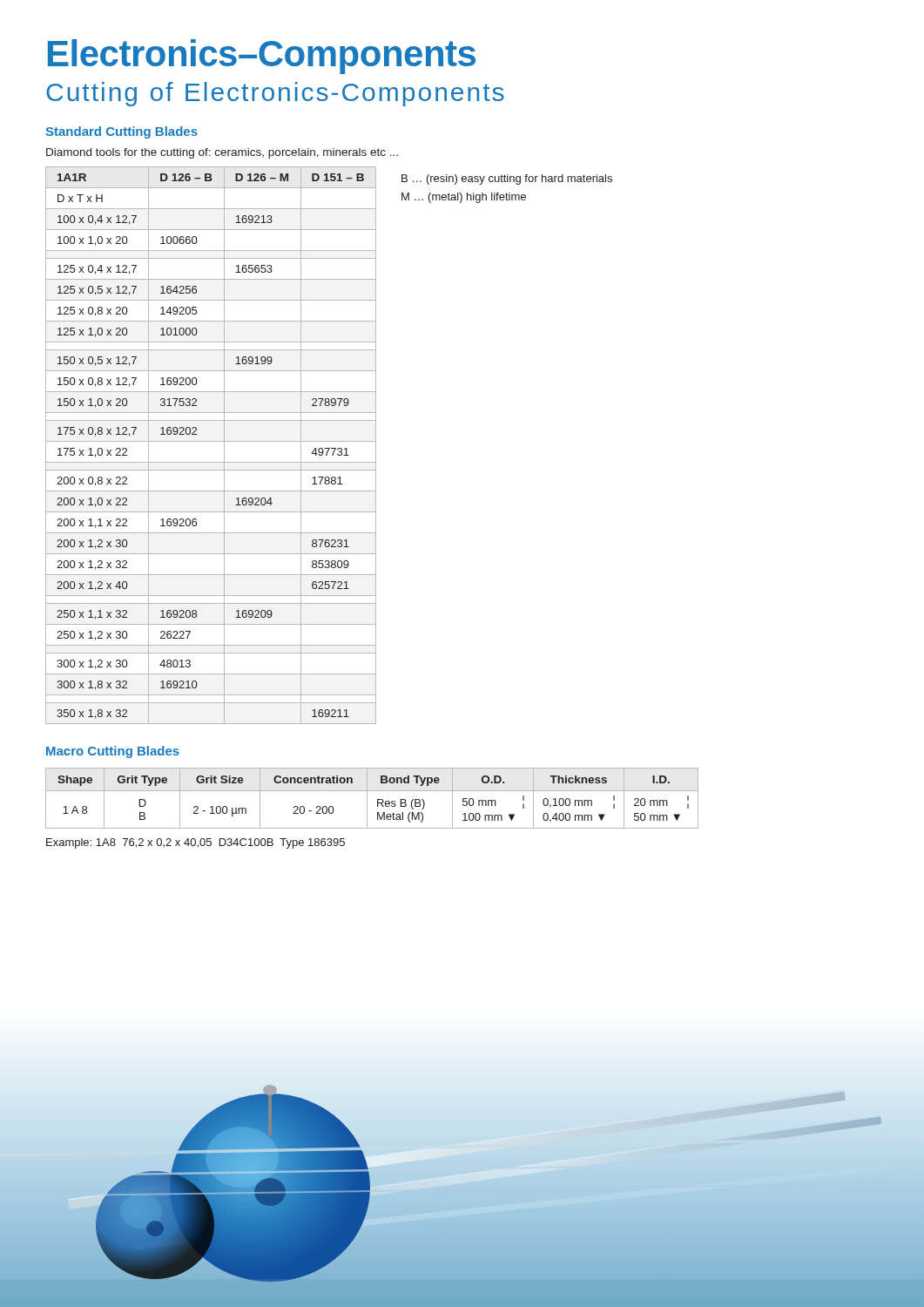Click on the element starting "B … (resin) easy cutting for hard"
This screenshot has height=1307, width=924.
tap(507, 178)
